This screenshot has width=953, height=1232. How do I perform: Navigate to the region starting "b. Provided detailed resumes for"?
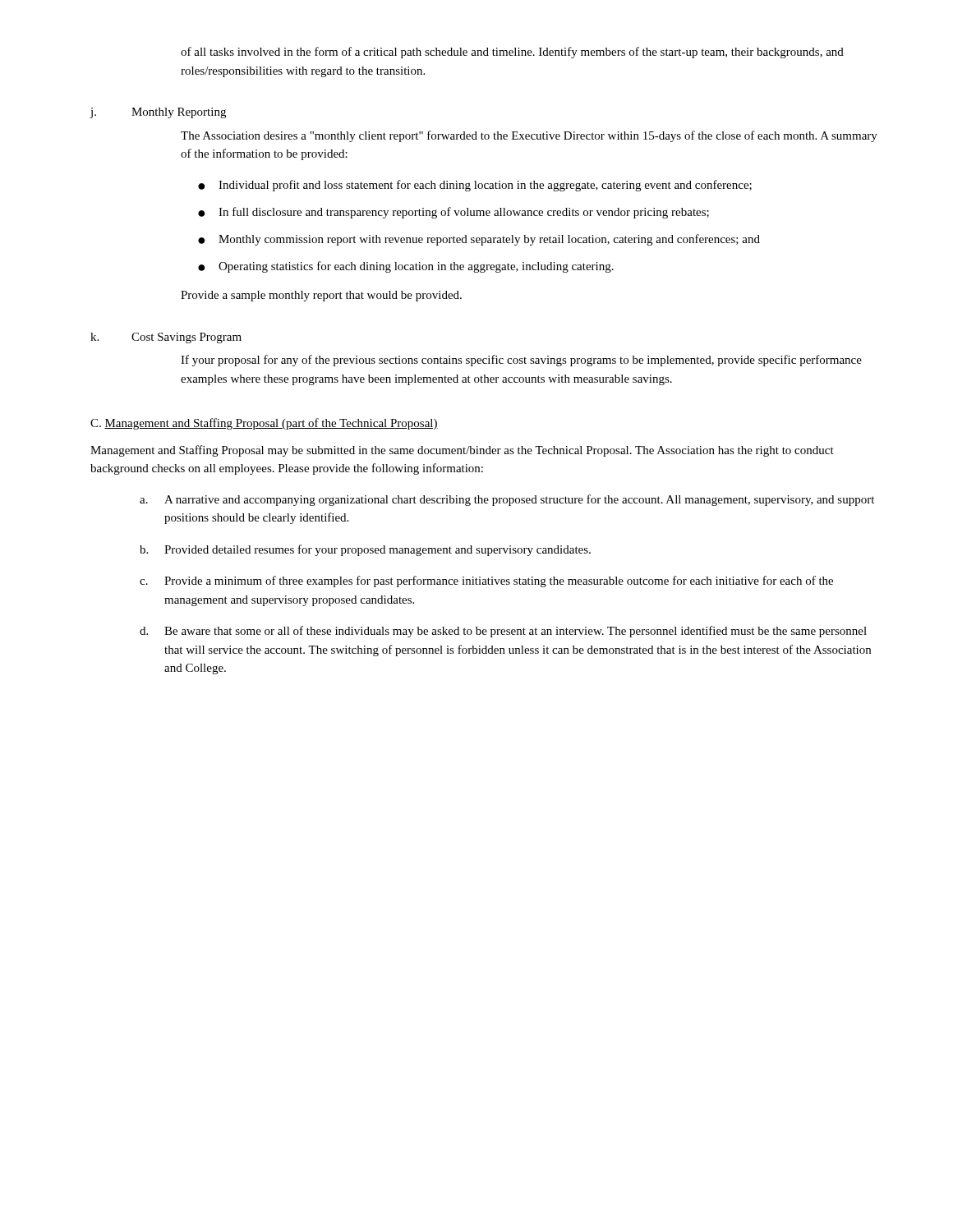pos(509,549)
